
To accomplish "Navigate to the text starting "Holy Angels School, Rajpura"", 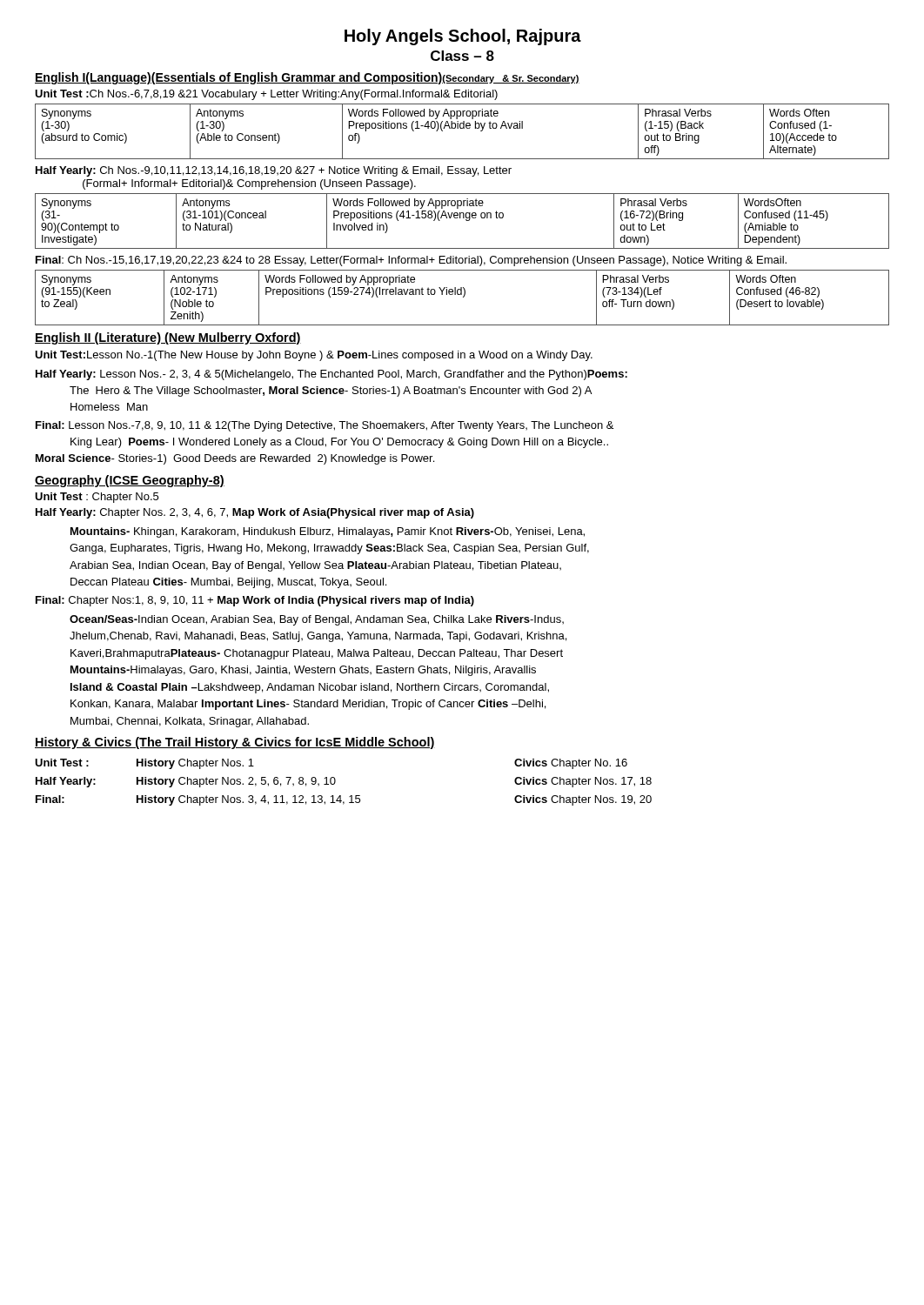I will coord(462,36).
